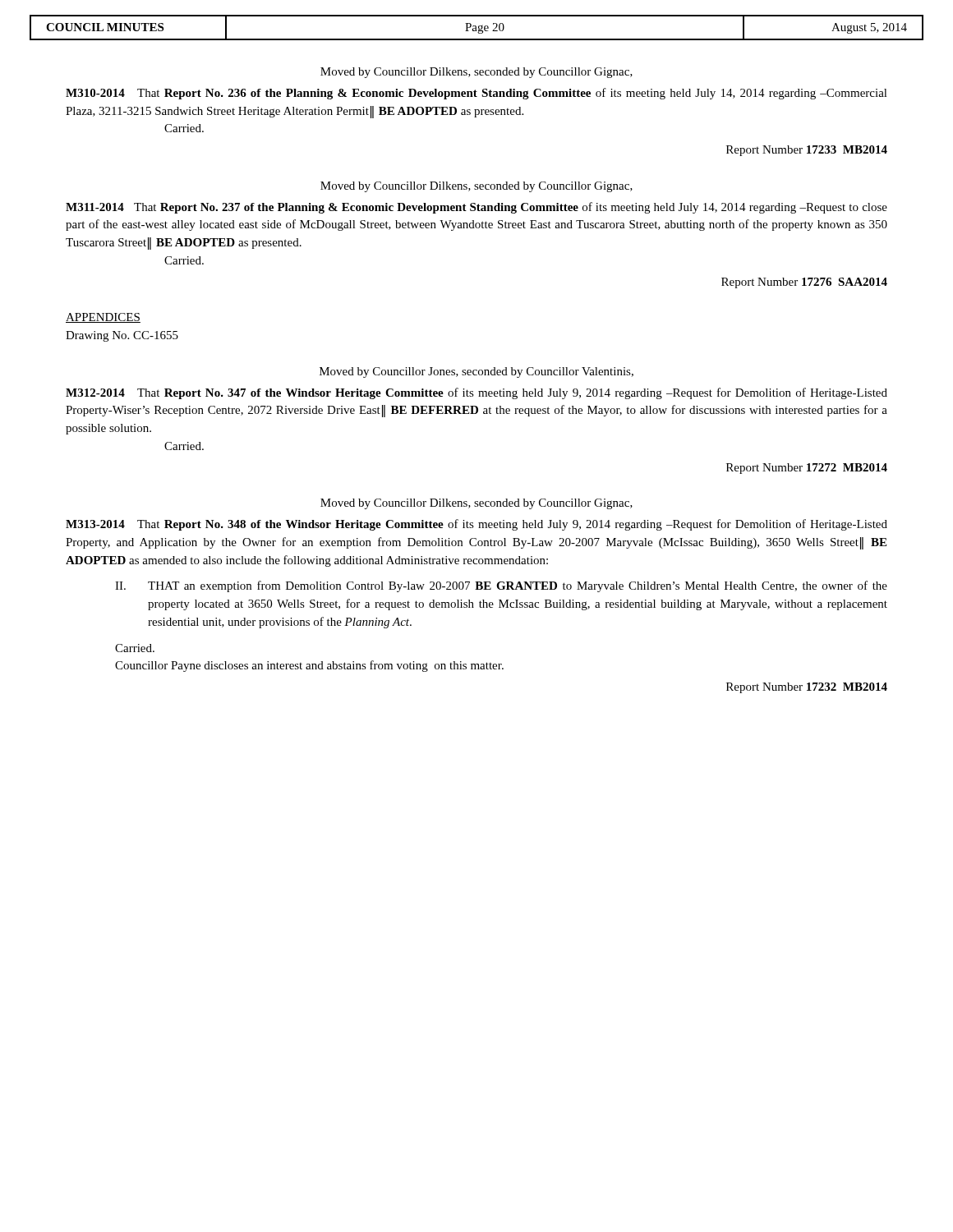Screen dimensions: 1232x953
Task: Click on the text block containing "M310-2014 That Report No. 236 of the Planning"
Action: (476, 102)
